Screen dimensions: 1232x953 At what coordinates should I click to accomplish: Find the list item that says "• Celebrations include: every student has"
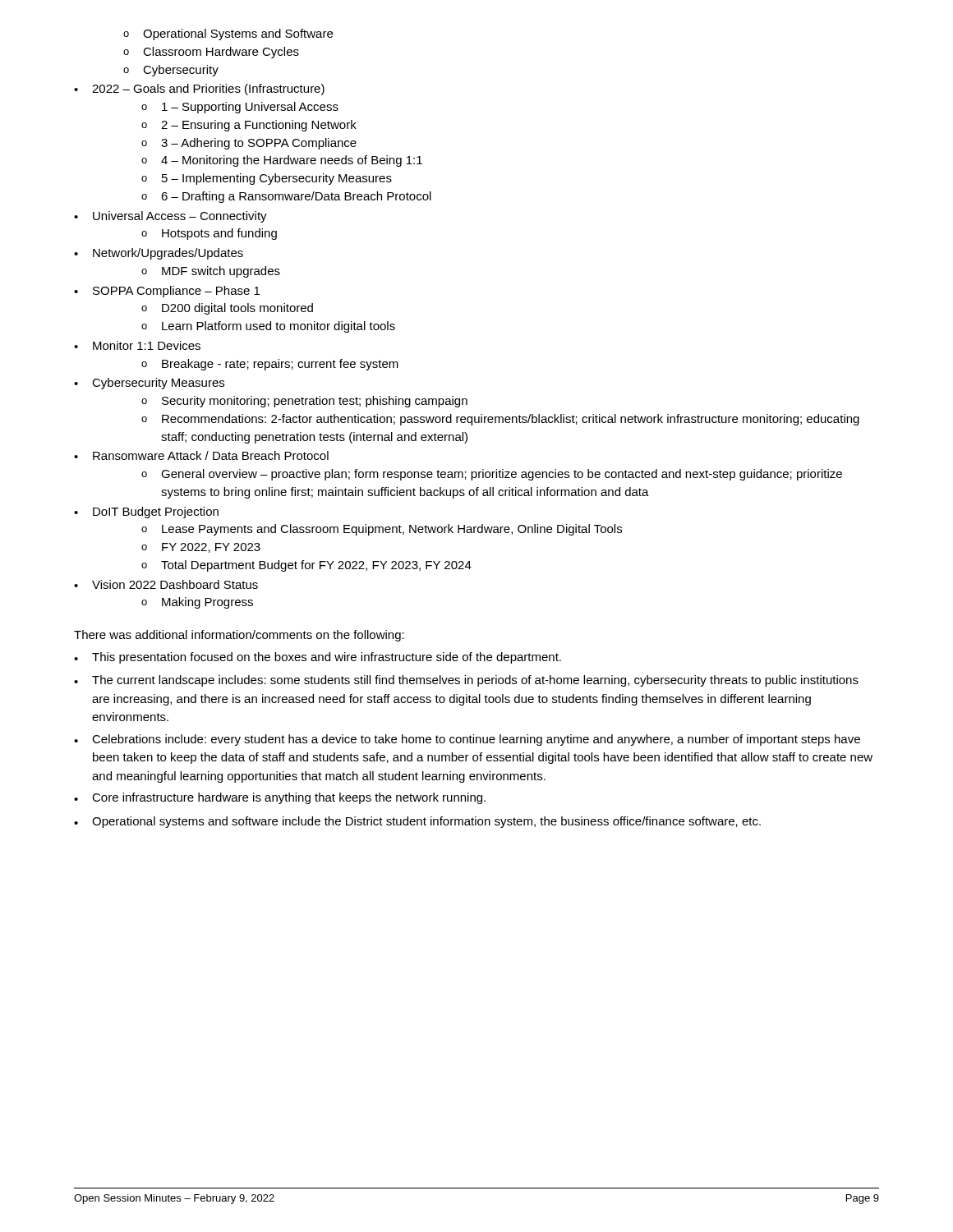coord(476,757)
